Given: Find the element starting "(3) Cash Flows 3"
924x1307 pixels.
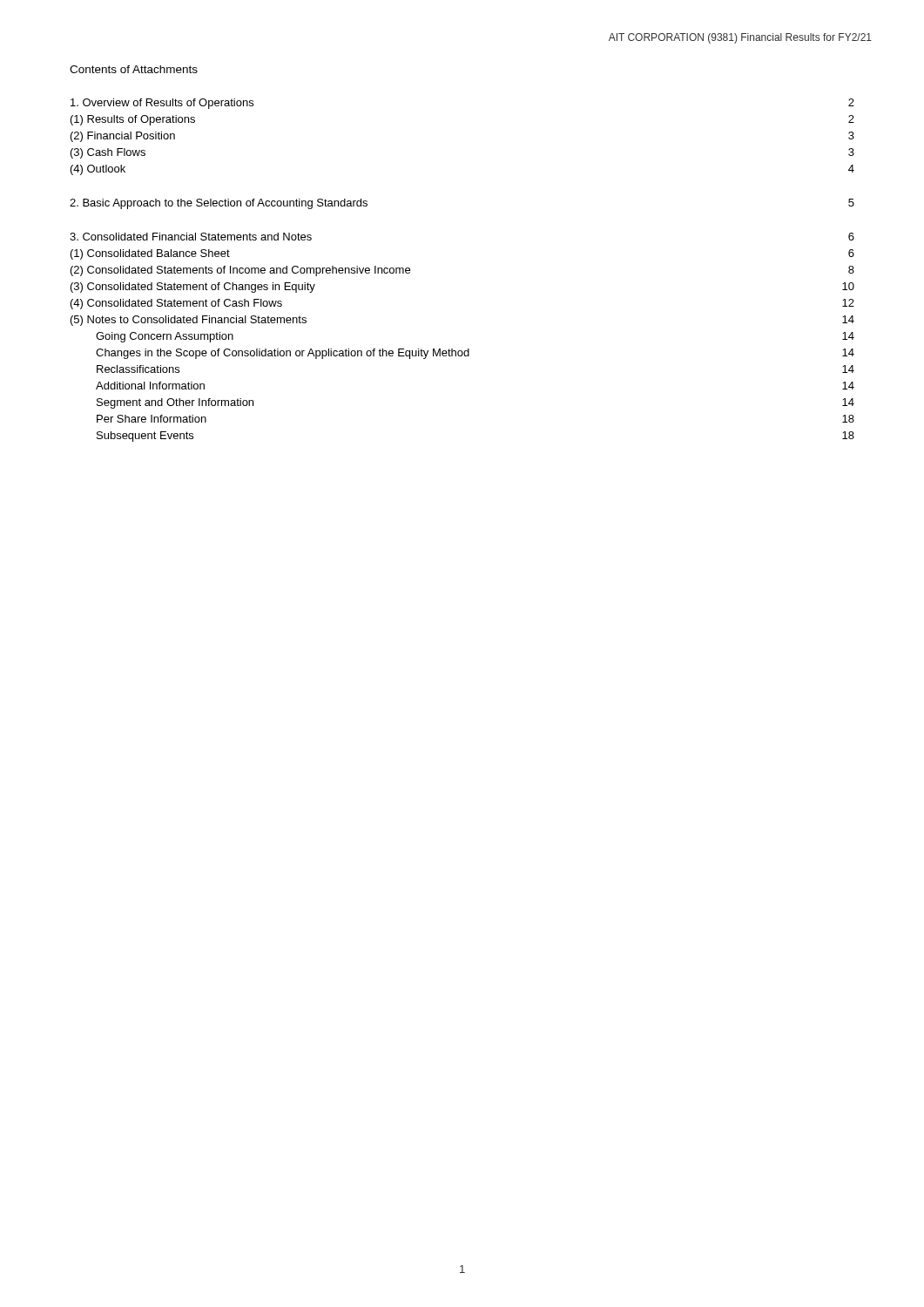Looking at the screenshot, I should [108, 153].
